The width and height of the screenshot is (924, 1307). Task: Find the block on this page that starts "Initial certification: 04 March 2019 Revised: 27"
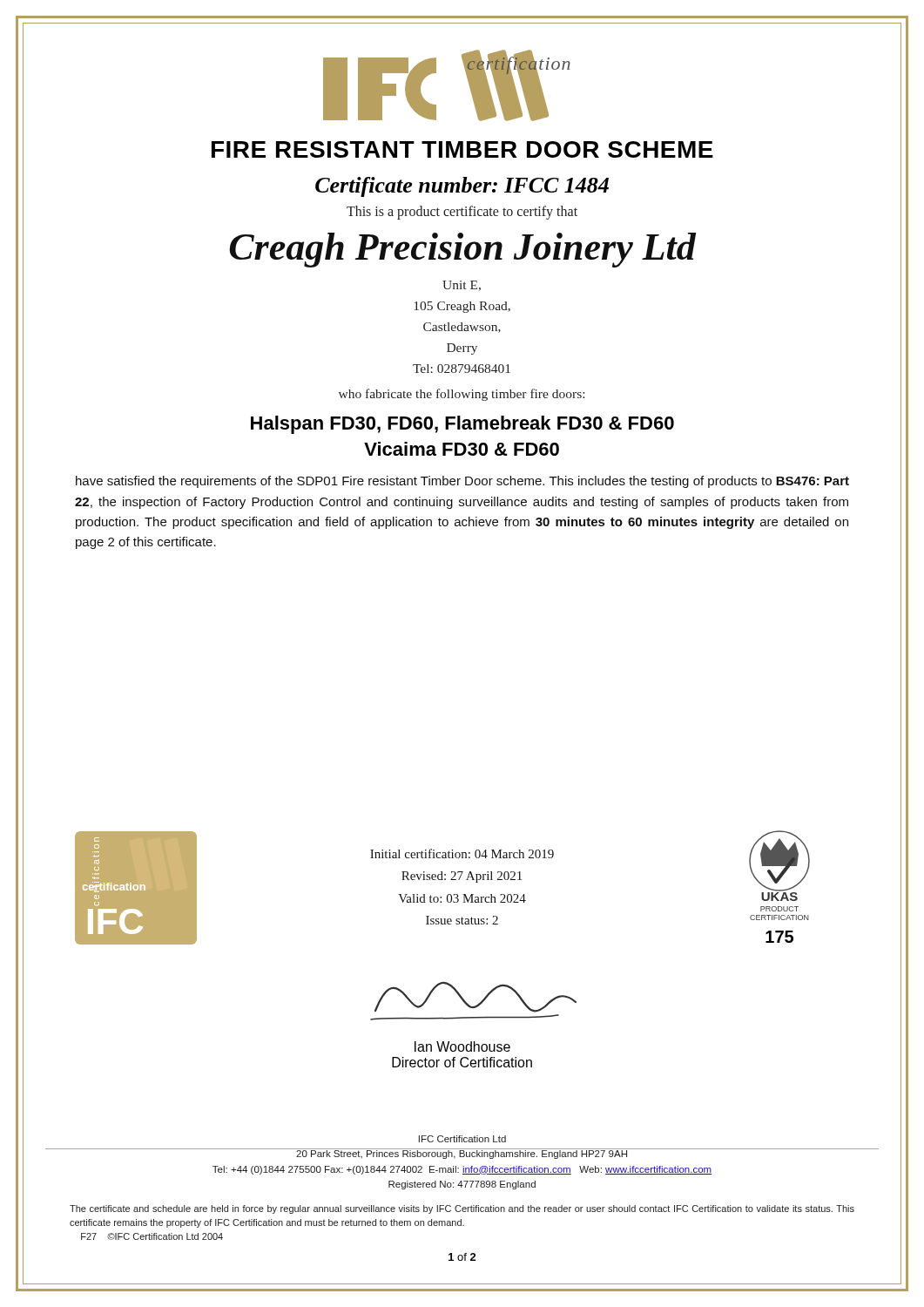(x=462, y=887)
